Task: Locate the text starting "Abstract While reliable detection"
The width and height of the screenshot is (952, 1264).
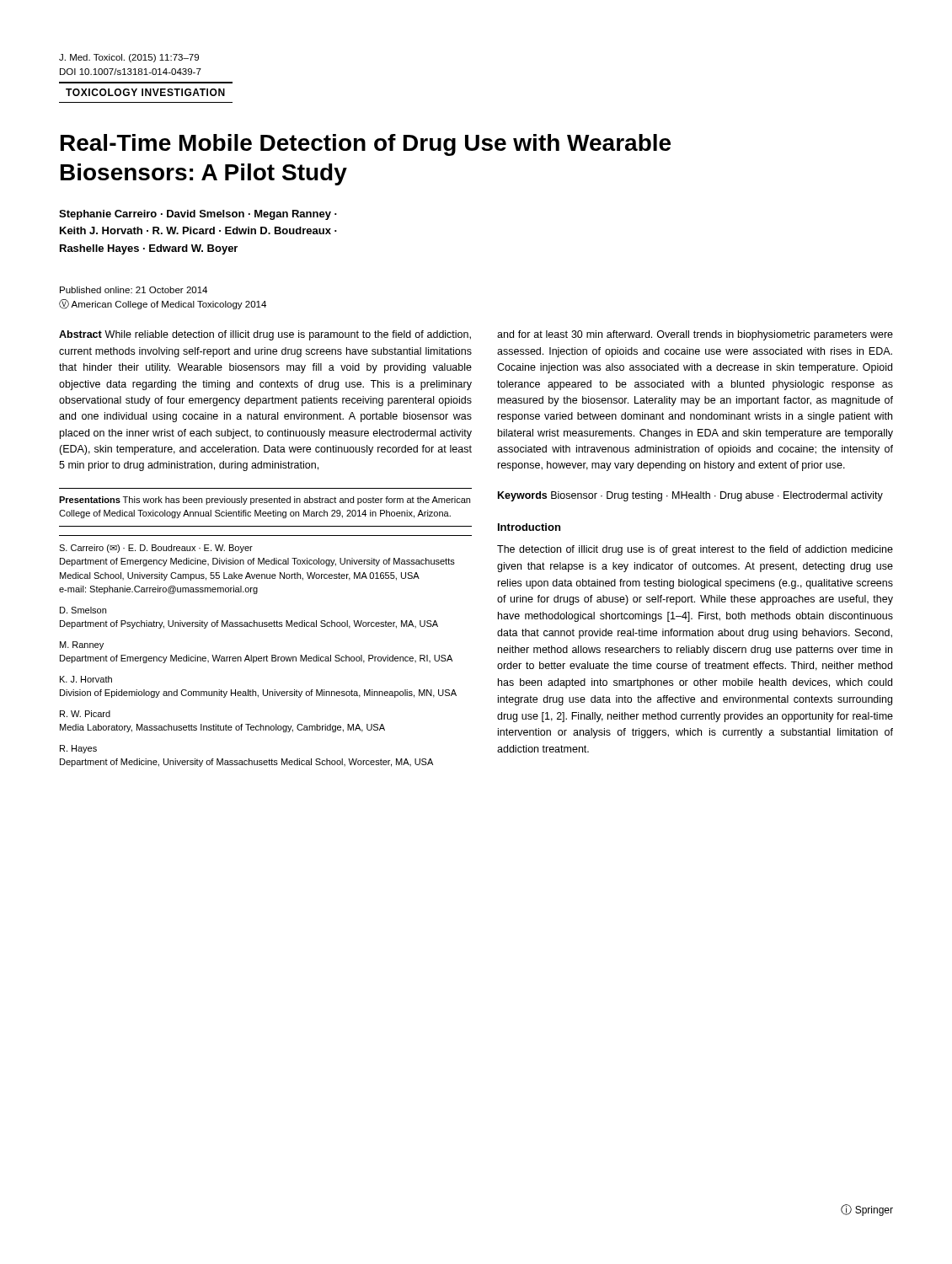Action: [265, 400]
